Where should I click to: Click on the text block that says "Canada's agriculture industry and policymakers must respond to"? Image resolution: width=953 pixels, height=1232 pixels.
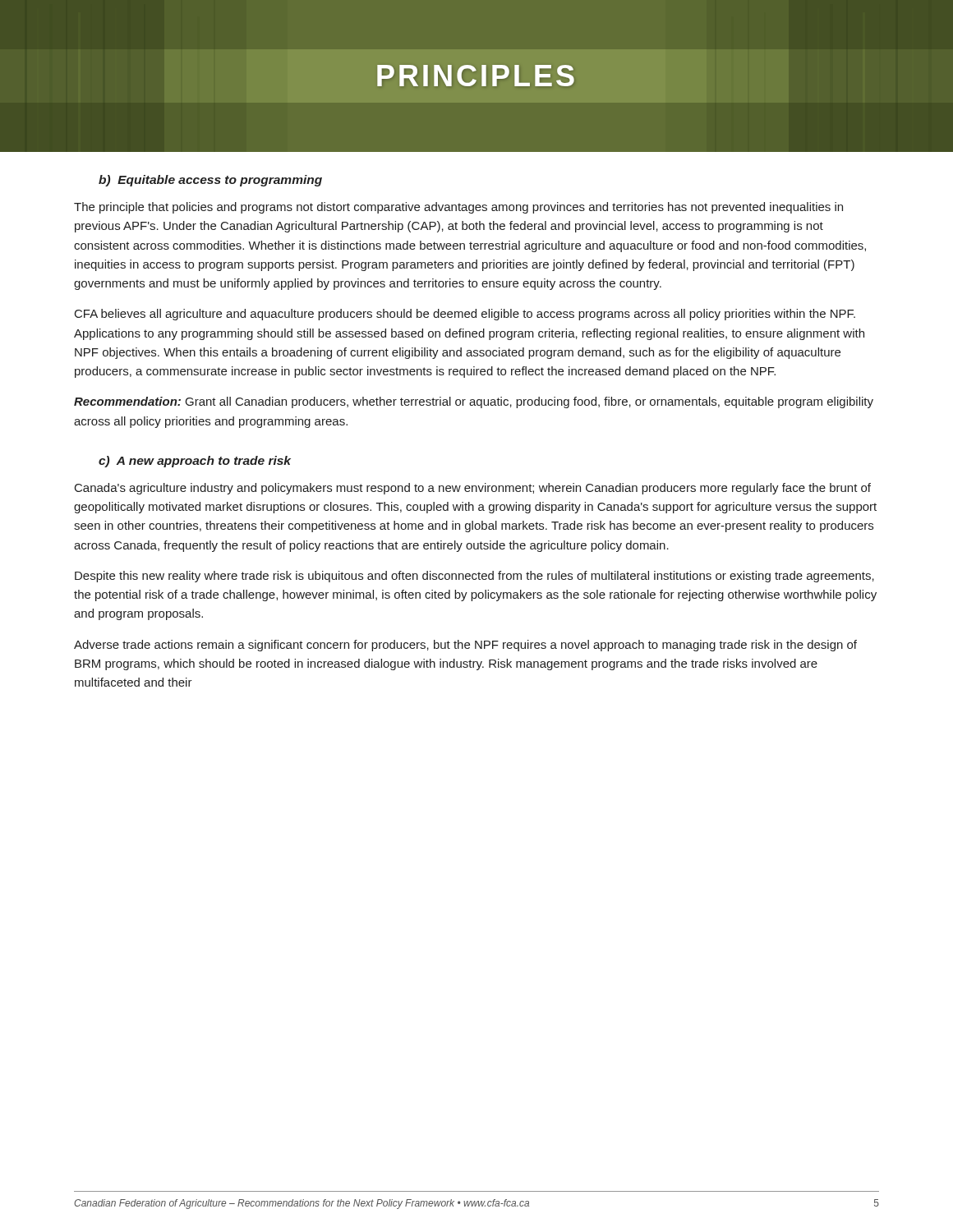(x=475, y=516)
